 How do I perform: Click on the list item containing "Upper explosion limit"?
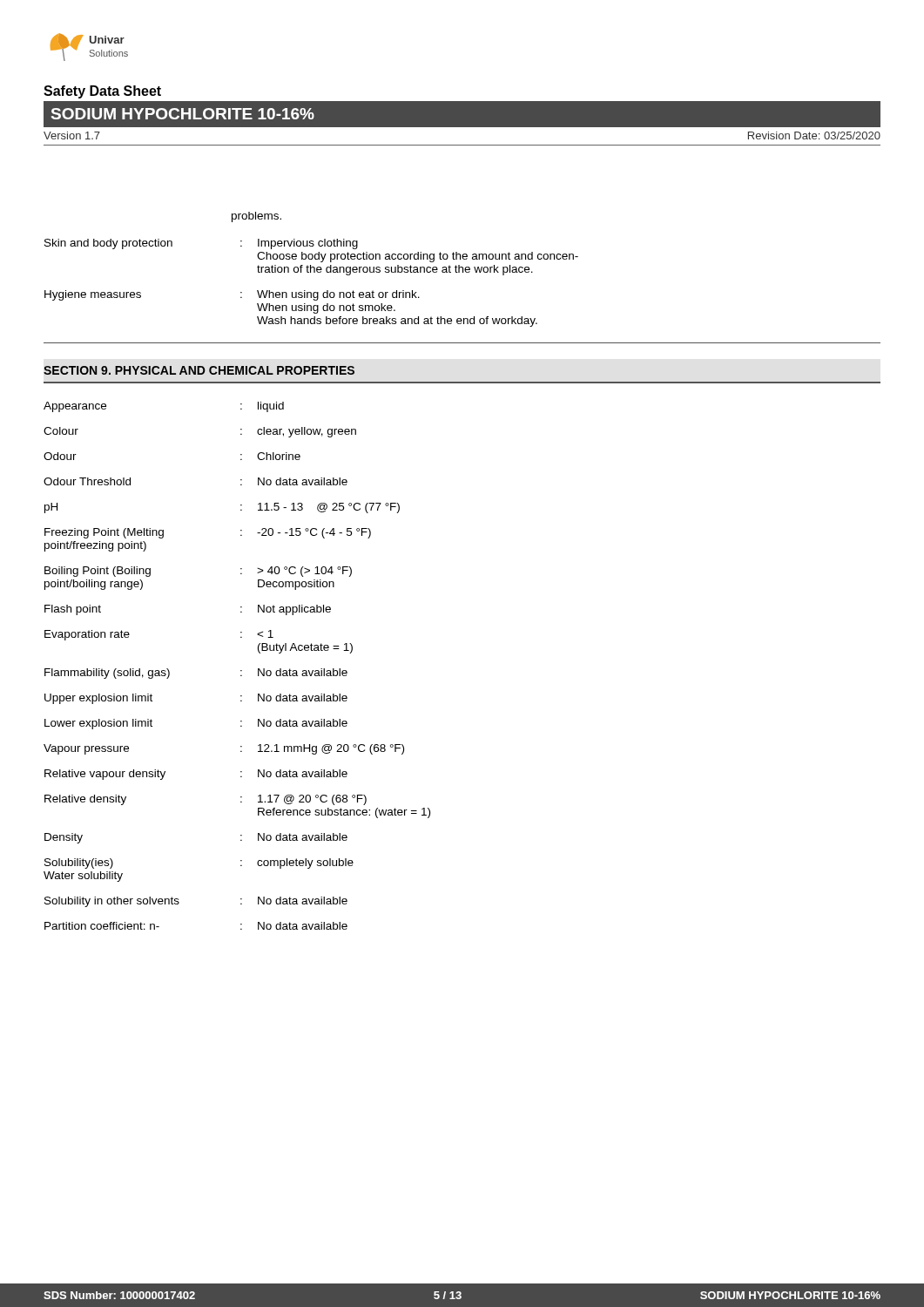tap(99, 698)
